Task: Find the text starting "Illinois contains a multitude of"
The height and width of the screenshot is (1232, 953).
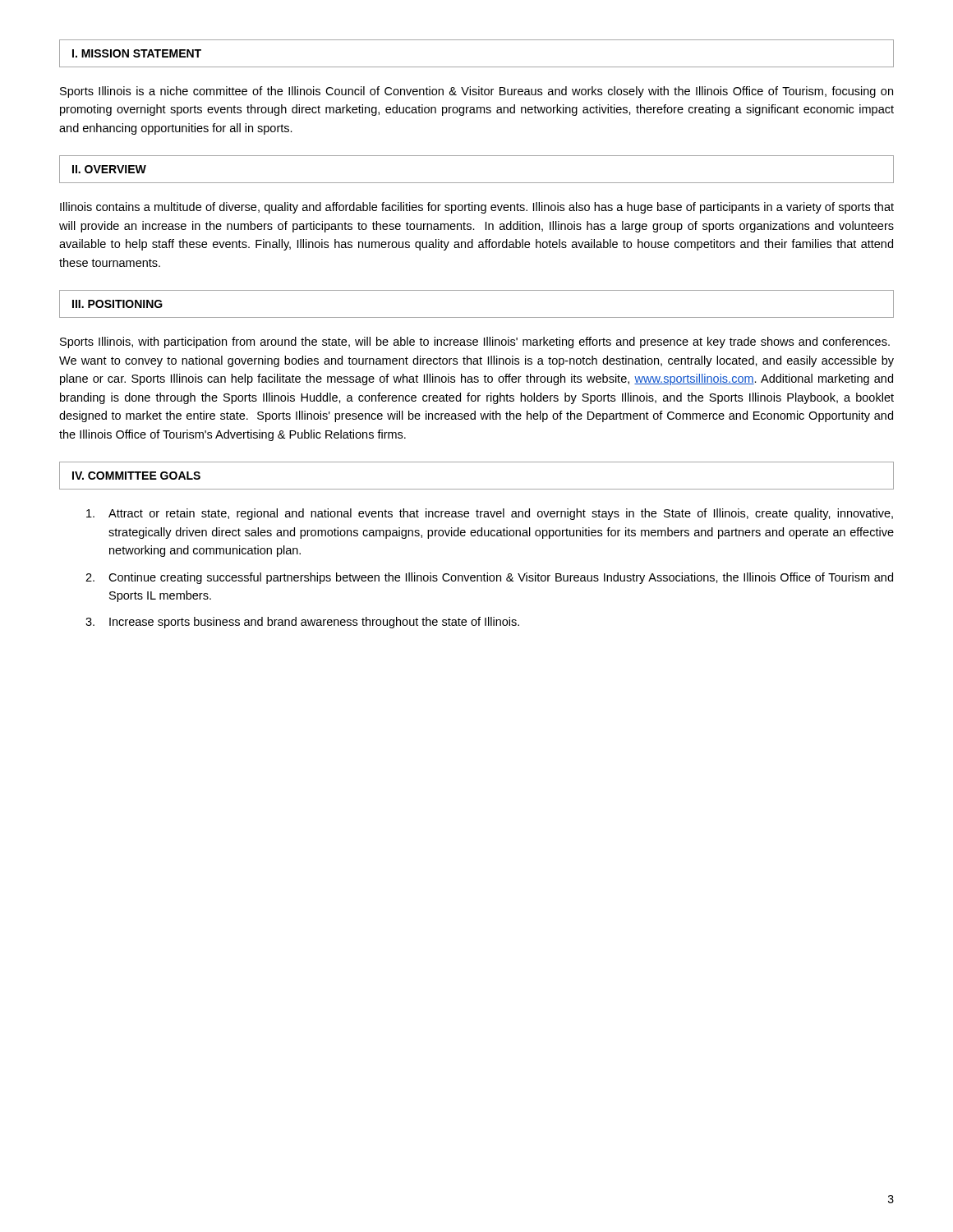Action: click(476, 235)
